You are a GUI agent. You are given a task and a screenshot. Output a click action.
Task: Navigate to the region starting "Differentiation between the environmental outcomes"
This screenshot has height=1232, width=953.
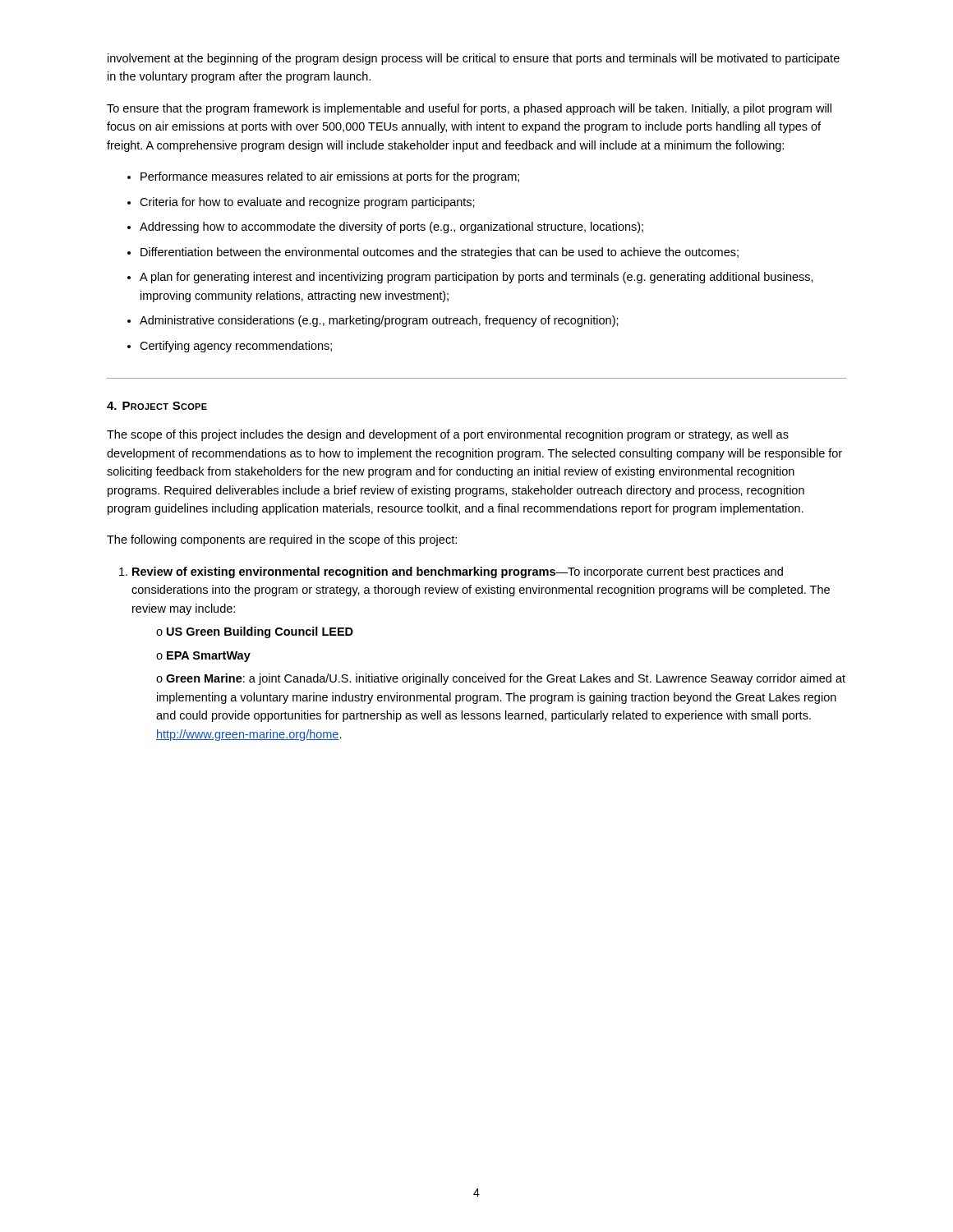pos(440,252)
